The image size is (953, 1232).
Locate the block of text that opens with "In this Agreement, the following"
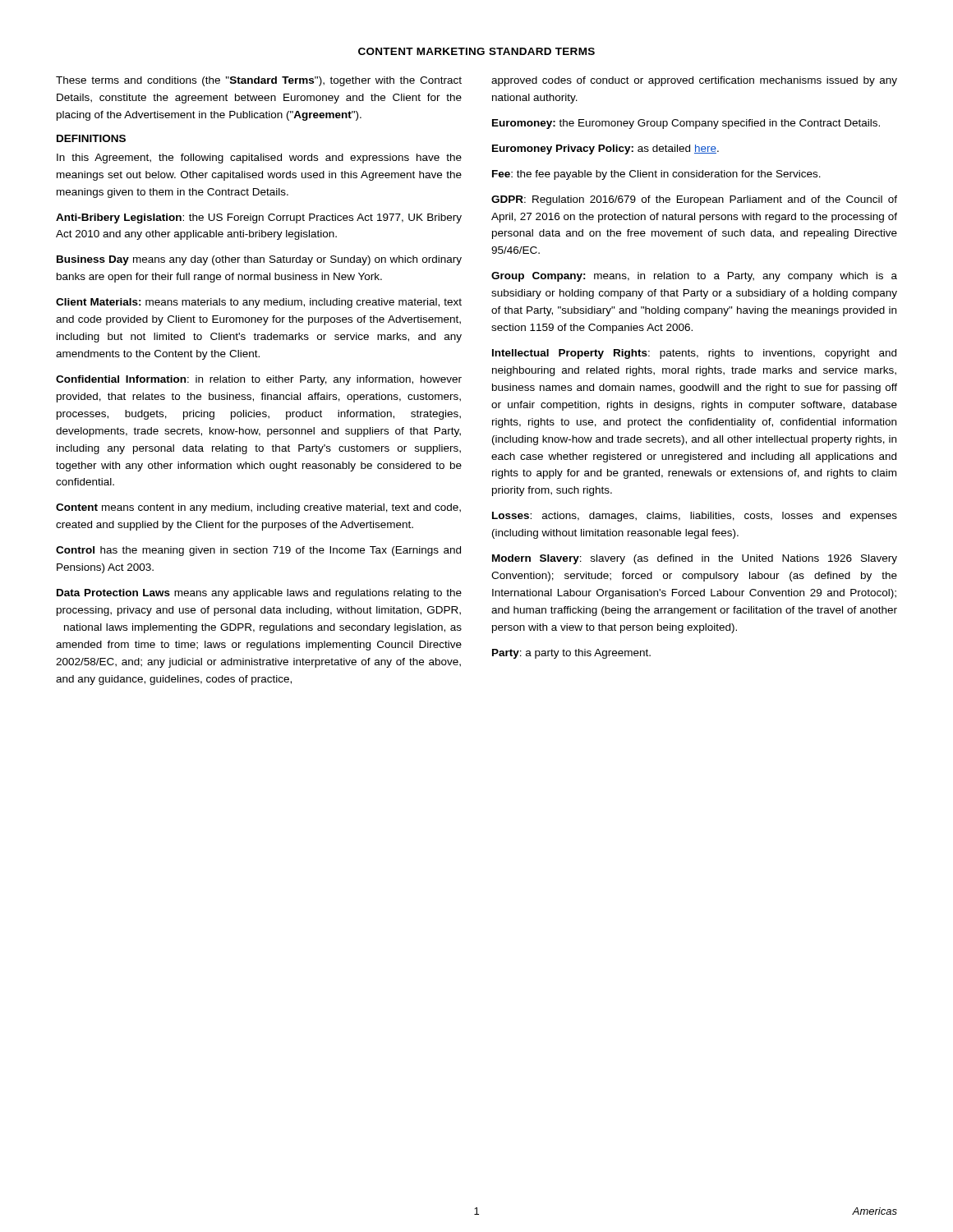tap(259, 174)
